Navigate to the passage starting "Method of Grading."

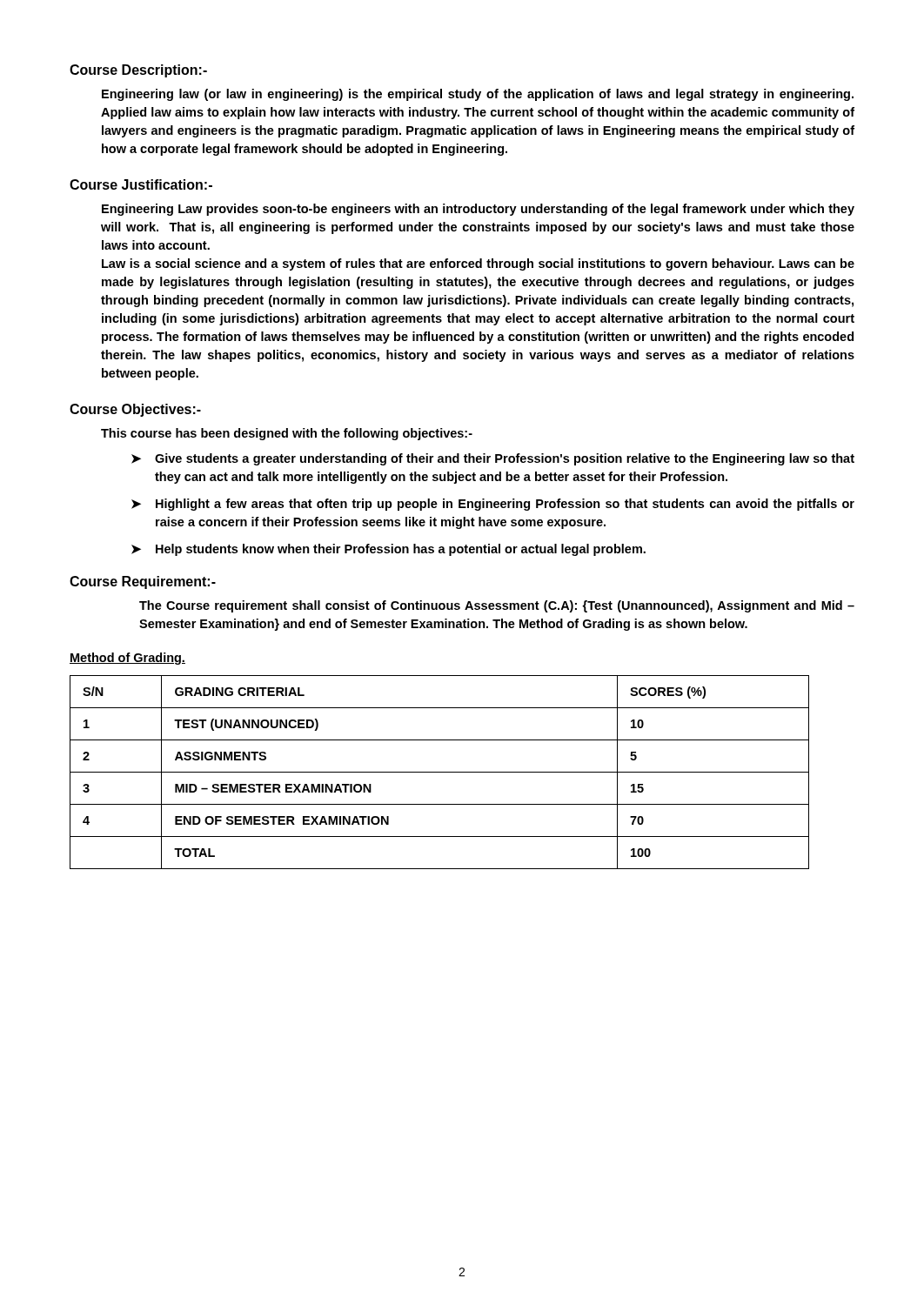127,658
